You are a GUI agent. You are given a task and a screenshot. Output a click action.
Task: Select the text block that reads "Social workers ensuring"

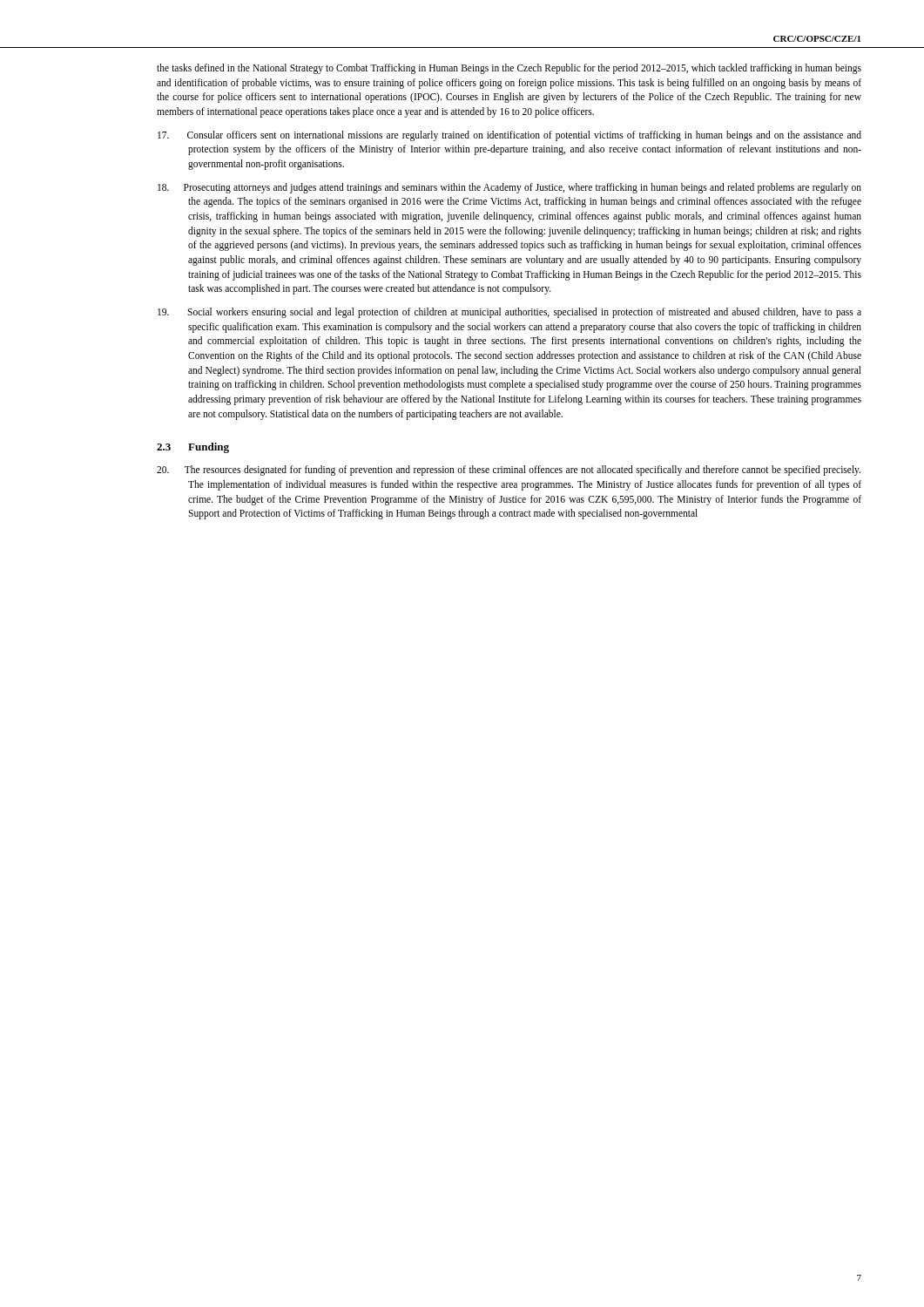509,363
